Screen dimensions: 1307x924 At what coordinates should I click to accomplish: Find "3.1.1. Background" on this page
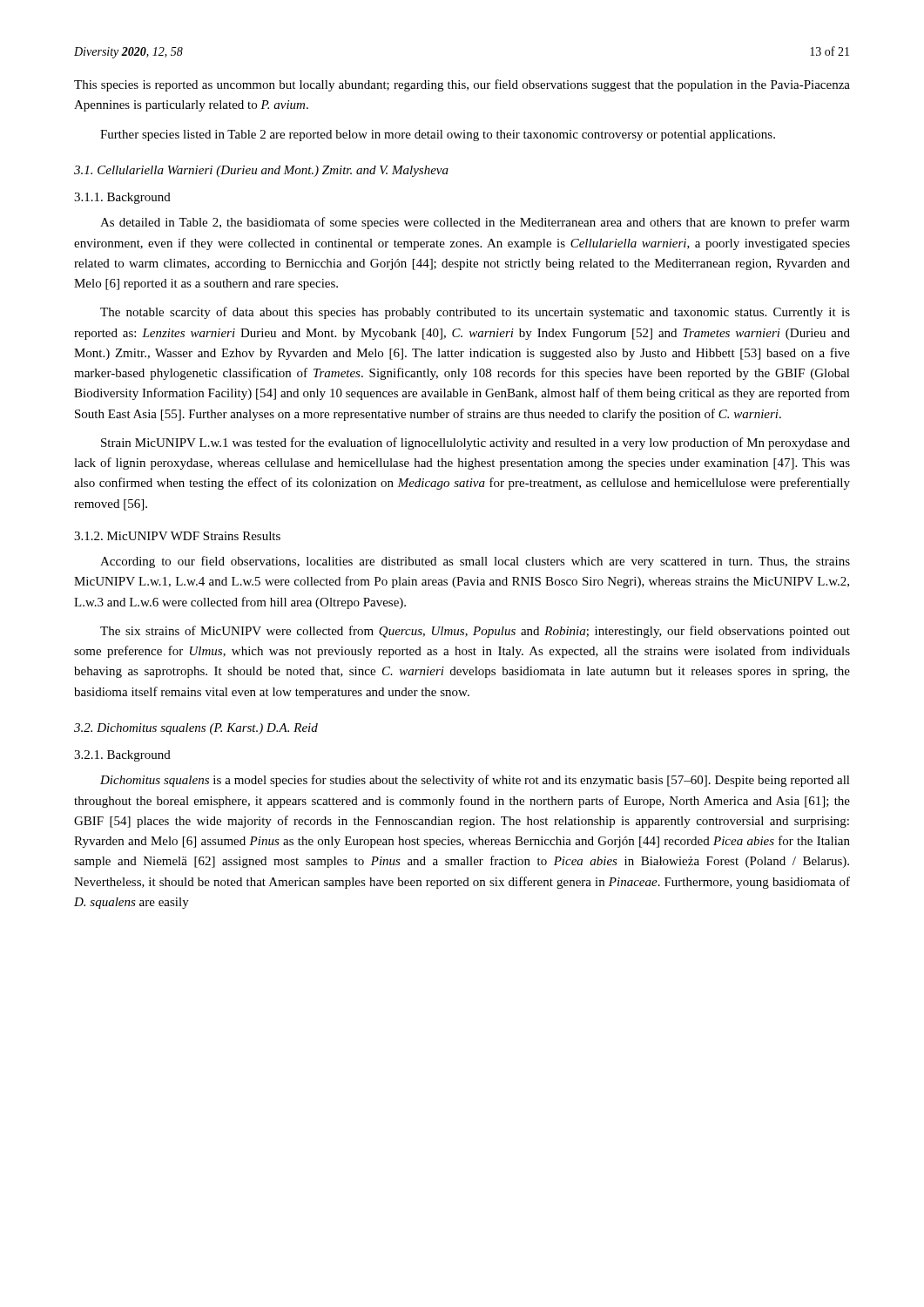(122, 198)
